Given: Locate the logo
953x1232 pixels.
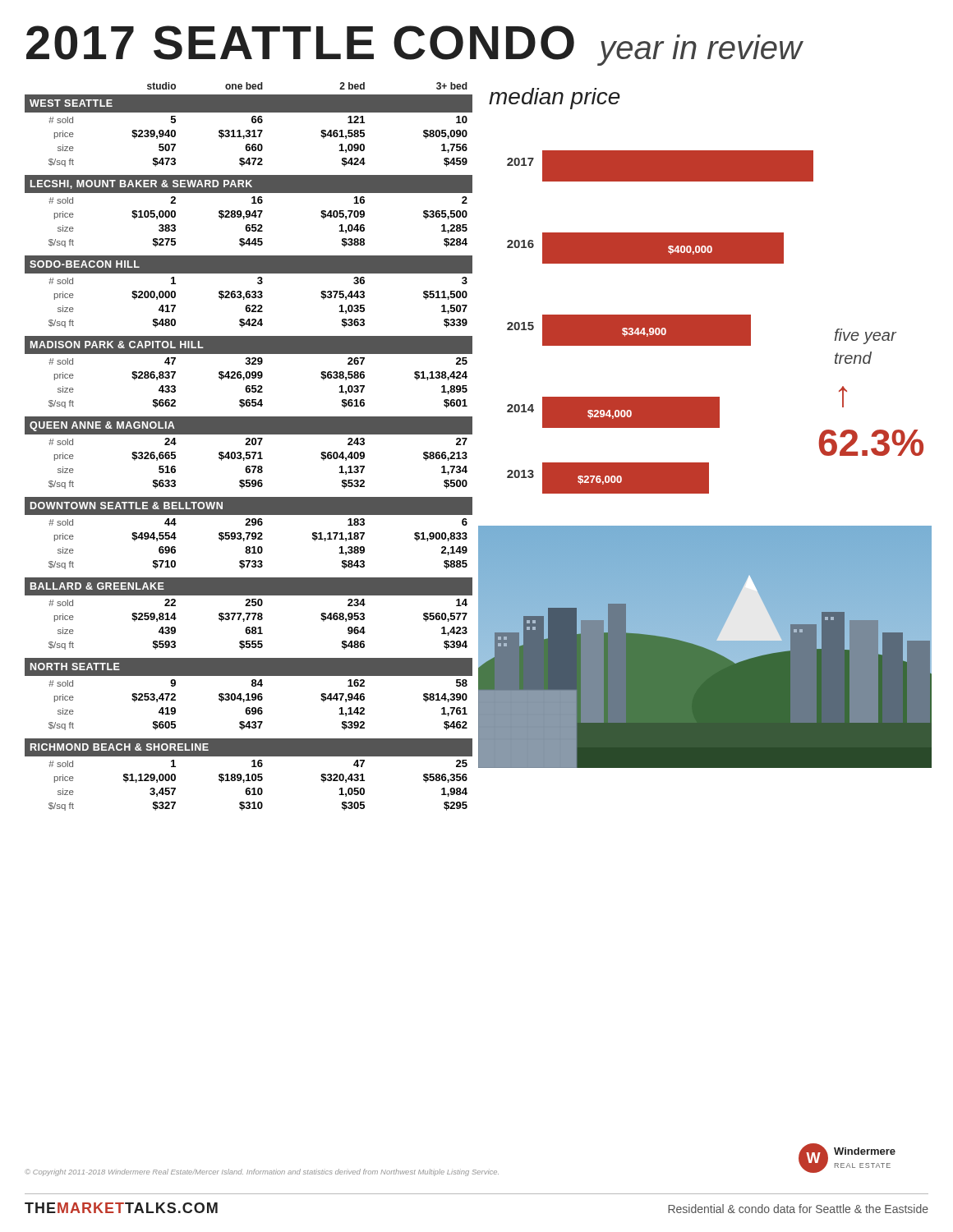Looking at the screenshot, I should (x=863, y=1158).
